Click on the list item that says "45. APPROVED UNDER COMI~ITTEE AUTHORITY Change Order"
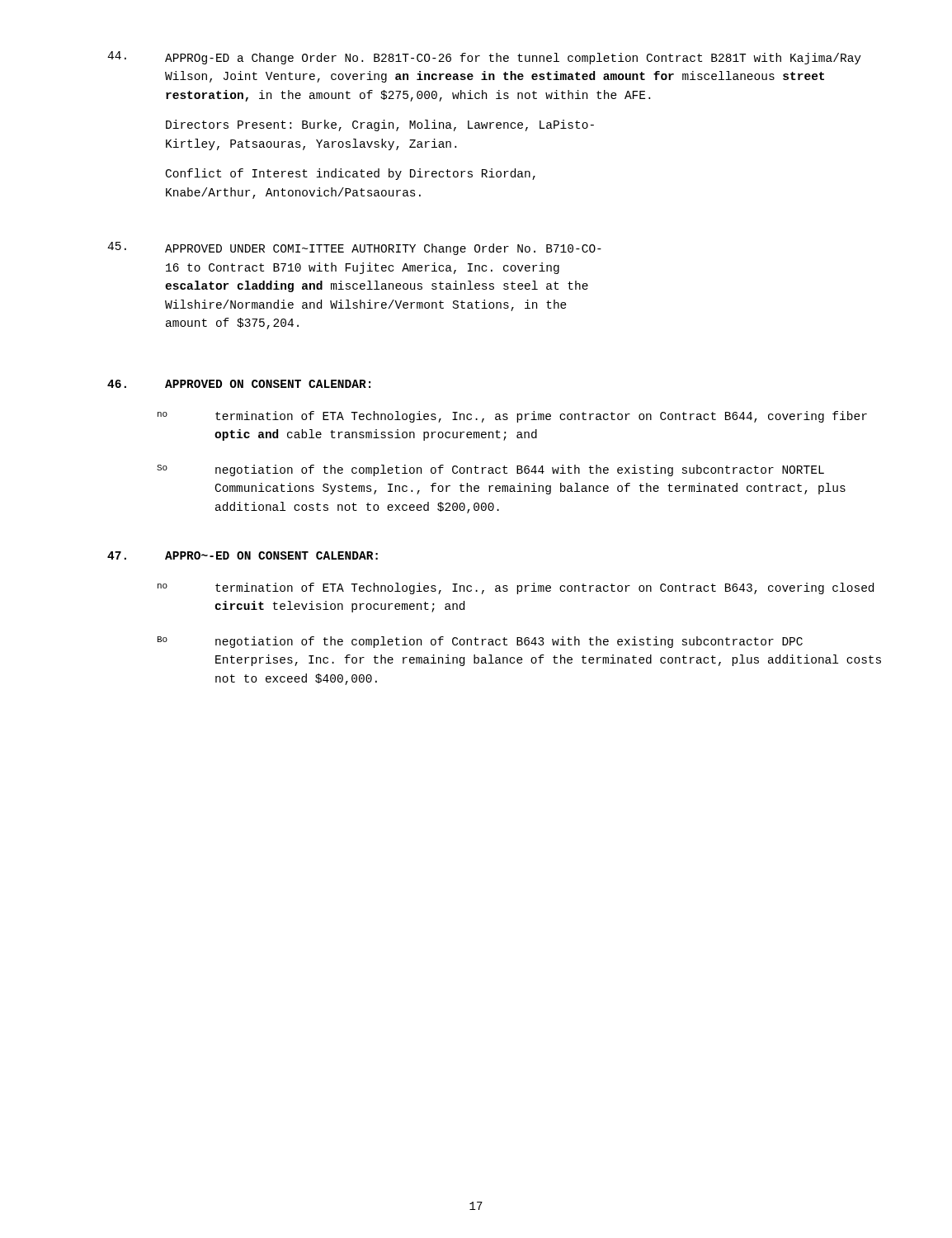952x1238 pixels. coord(497,293)
